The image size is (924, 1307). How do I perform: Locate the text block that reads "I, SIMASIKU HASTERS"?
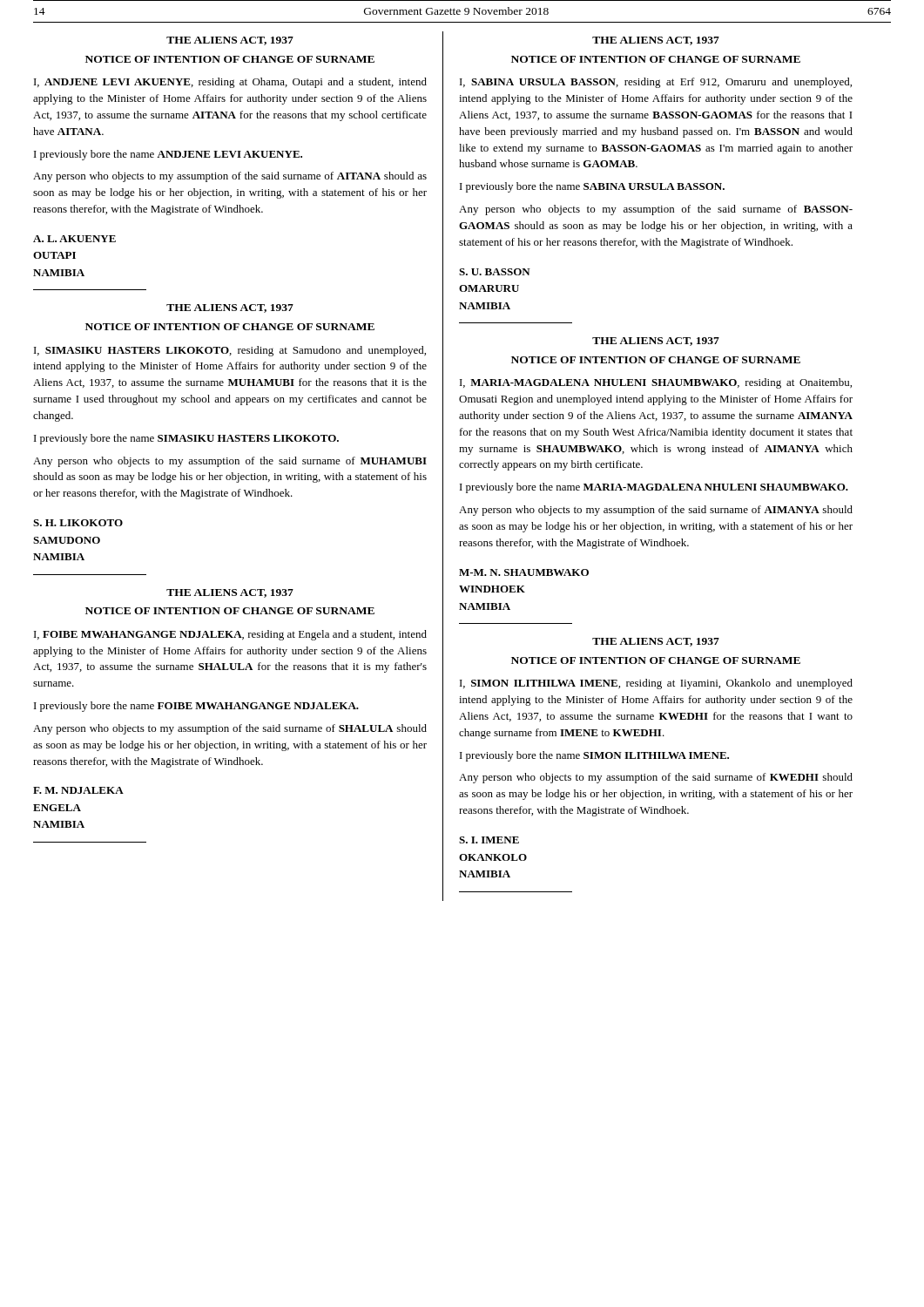click(x=230, y=351)
